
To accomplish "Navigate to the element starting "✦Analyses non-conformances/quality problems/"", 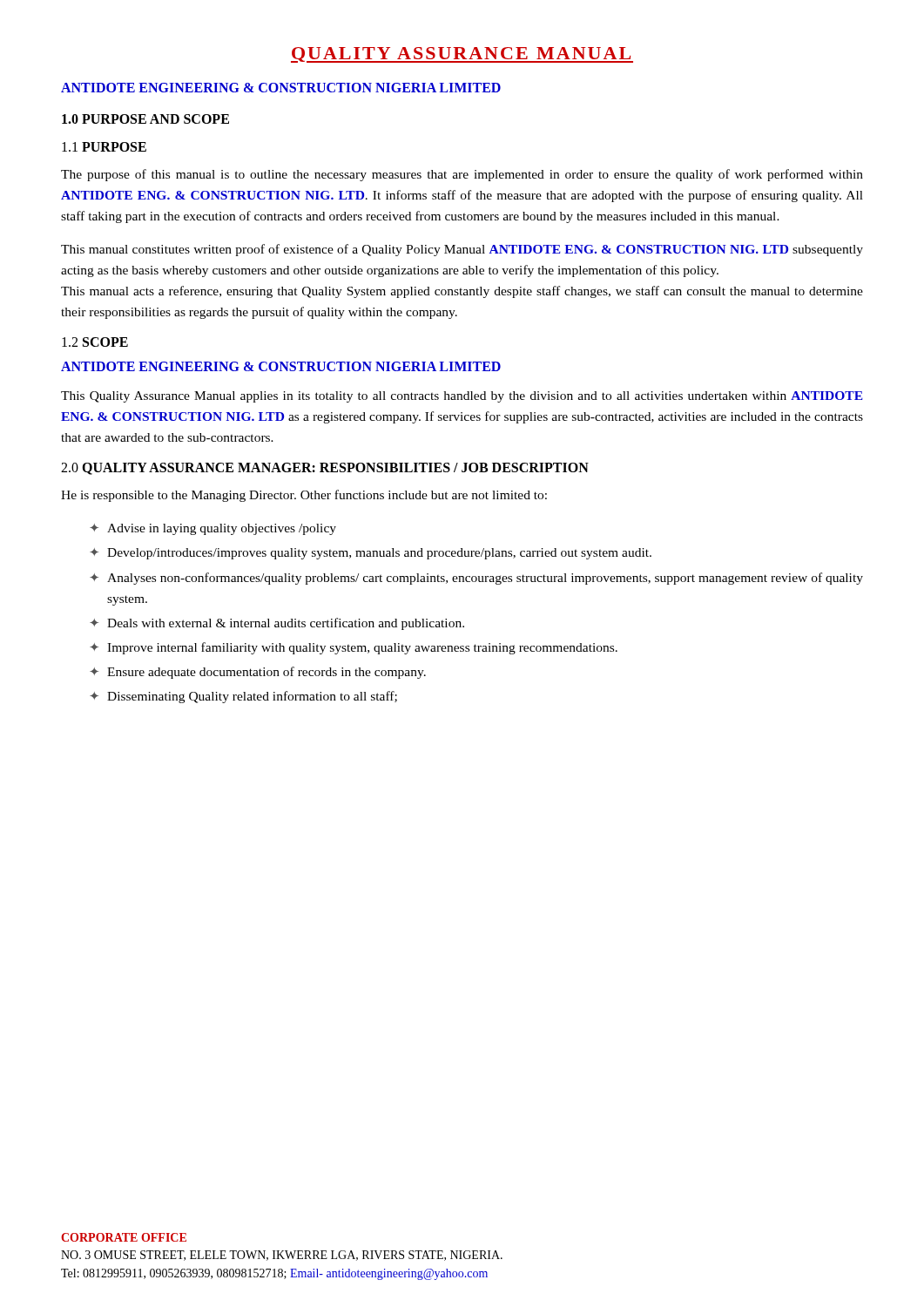I will pyautogui.click(x=476, y=588).
